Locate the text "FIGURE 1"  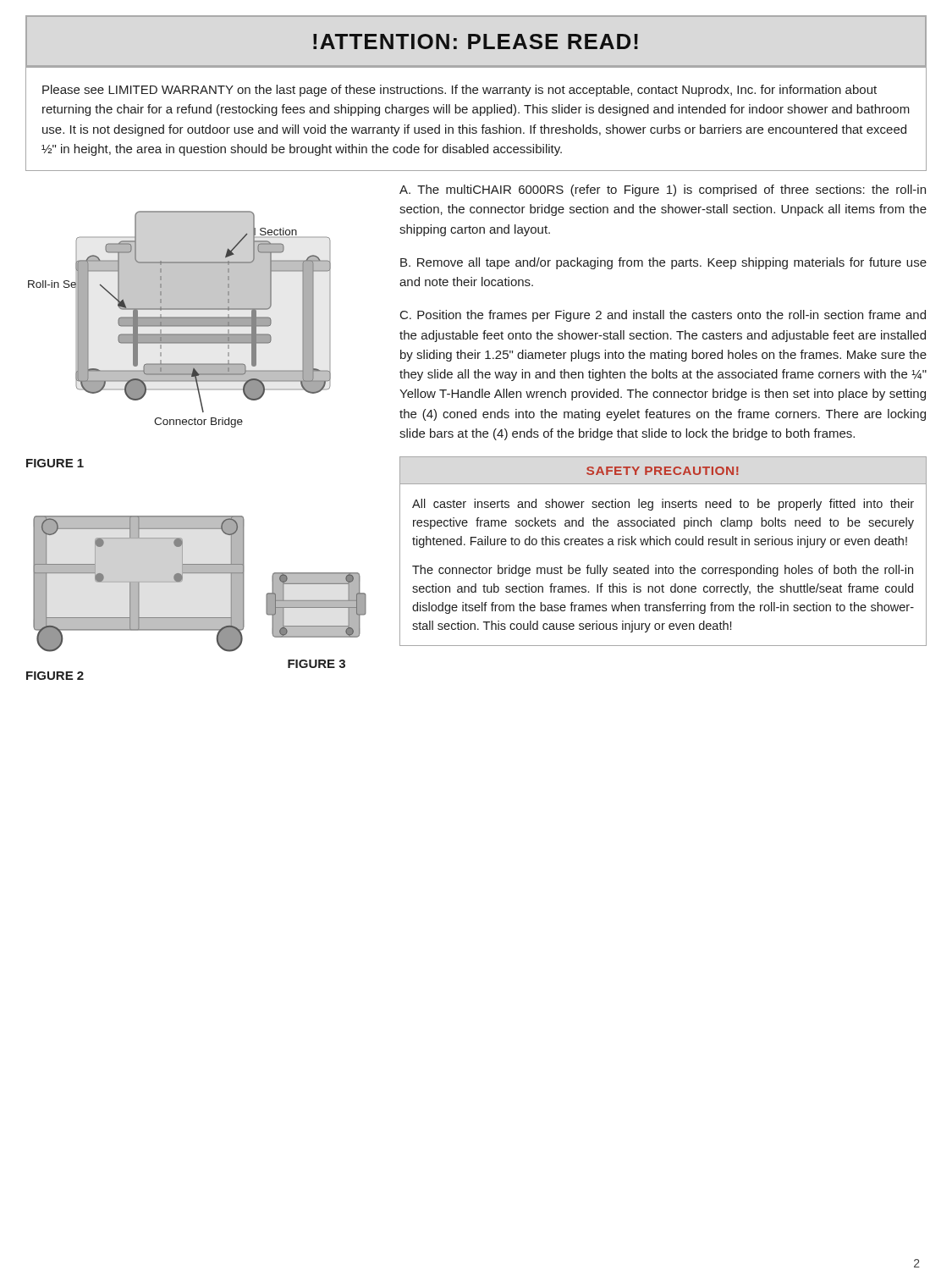[55, 463]
